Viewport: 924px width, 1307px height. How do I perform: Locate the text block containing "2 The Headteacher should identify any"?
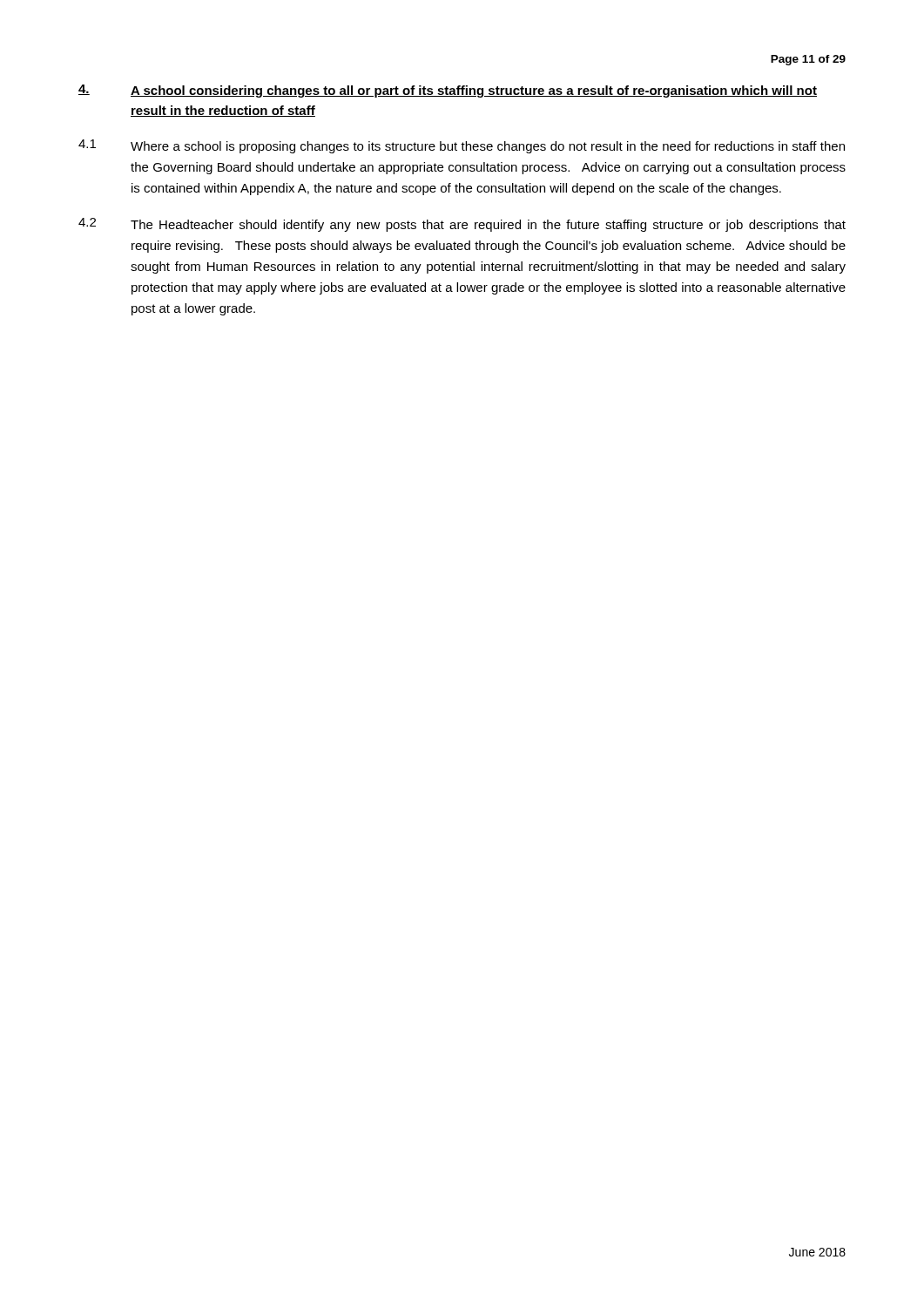(462, 267)
